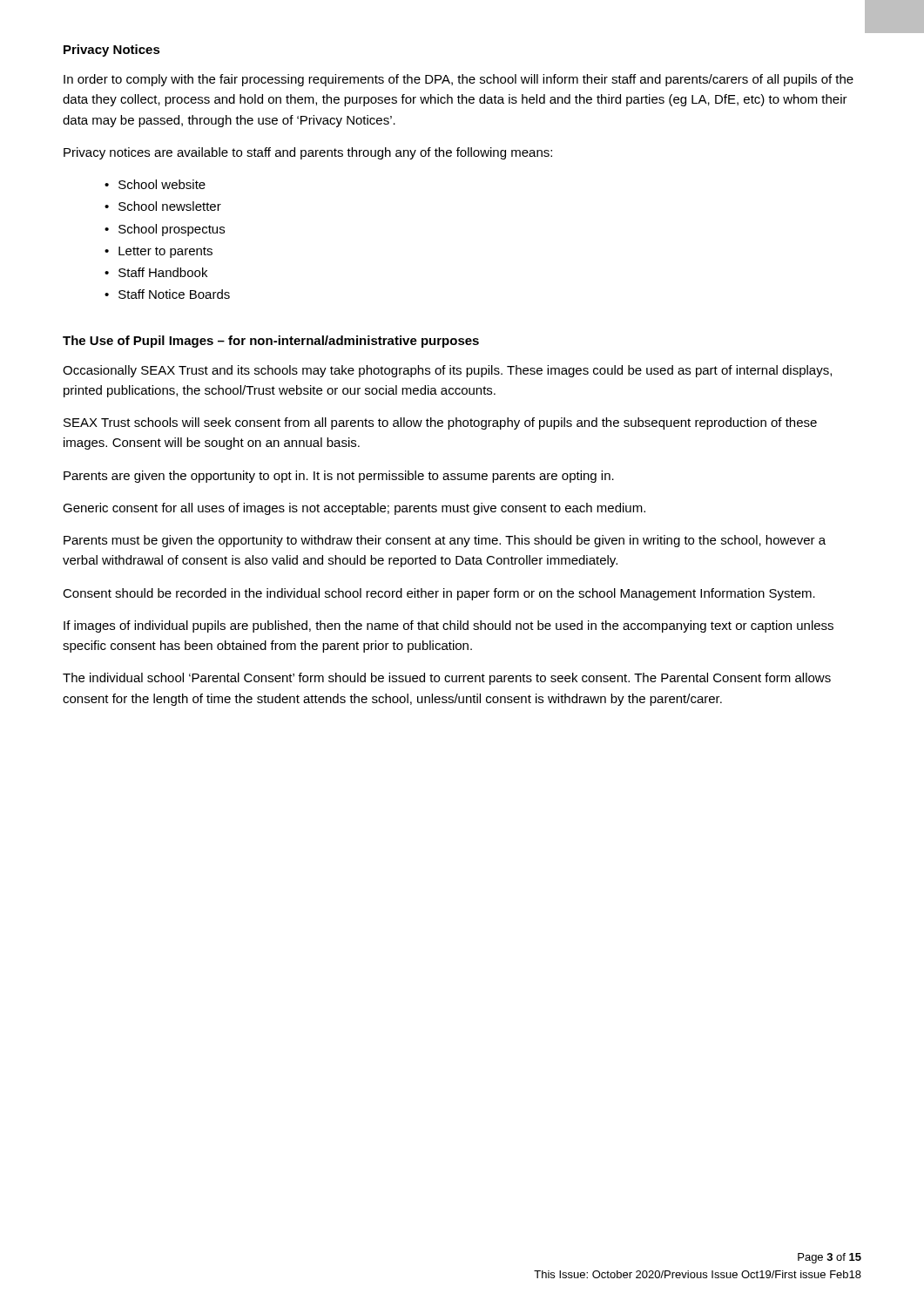Find the block starting "•Staff Handbook"
The height and width of the screenshot is (1307, 924).
(156, 272)
